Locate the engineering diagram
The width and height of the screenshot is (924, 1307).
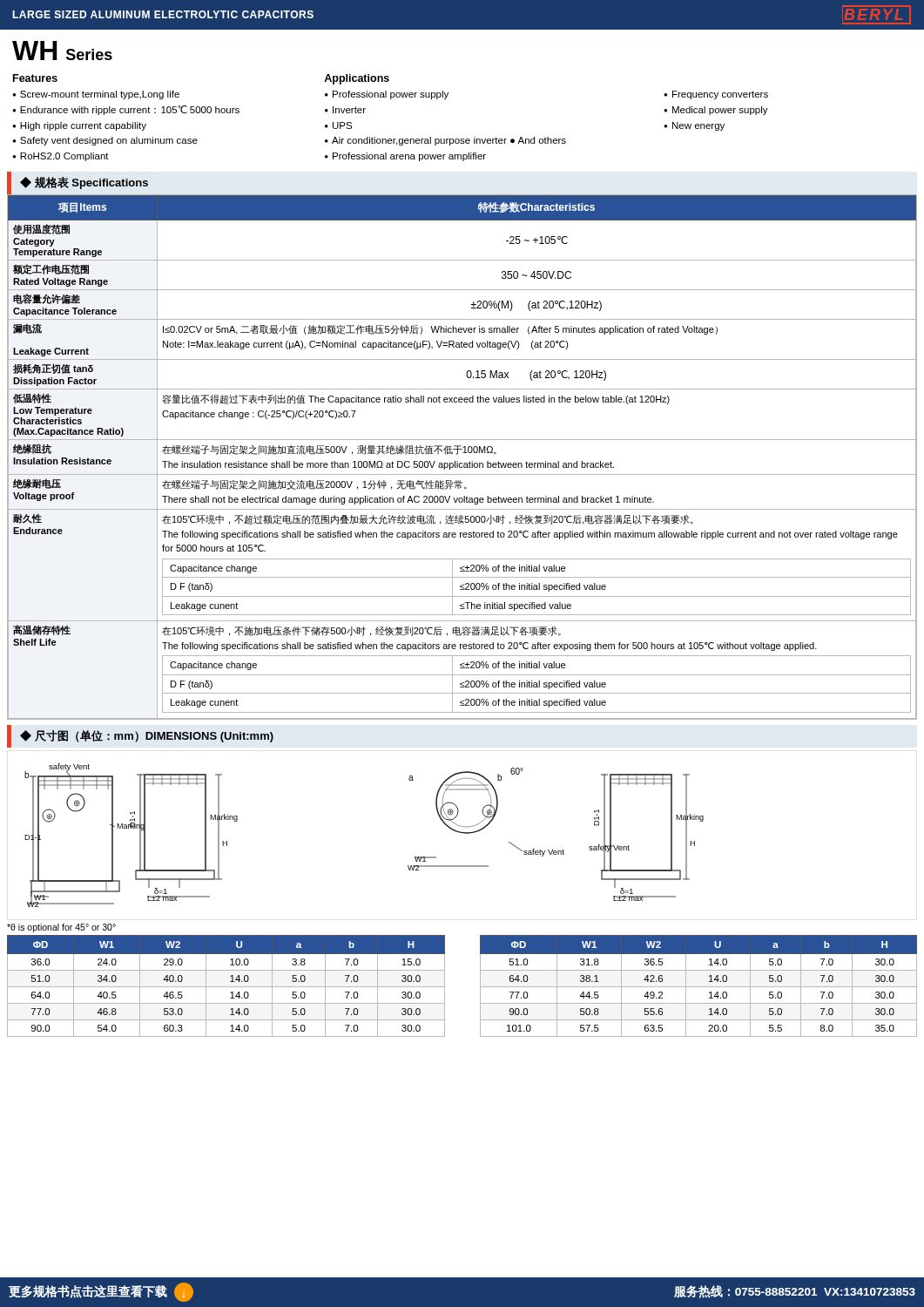pos(462,835)
